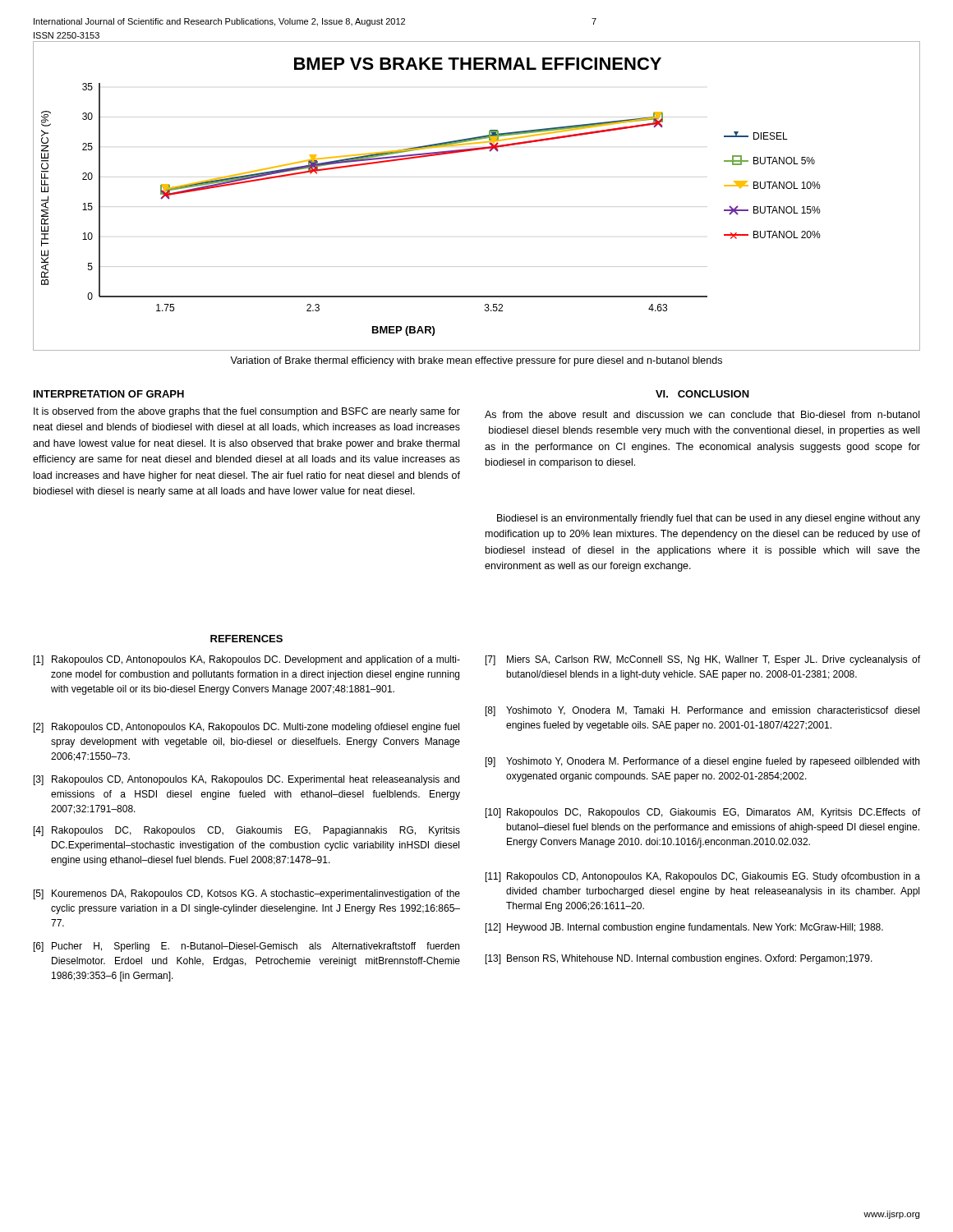Select the element starting "Biodiesel is an environmentally friendly fuel"
The width and height of the screenshot is (953, 1232).
pos(702,542)
